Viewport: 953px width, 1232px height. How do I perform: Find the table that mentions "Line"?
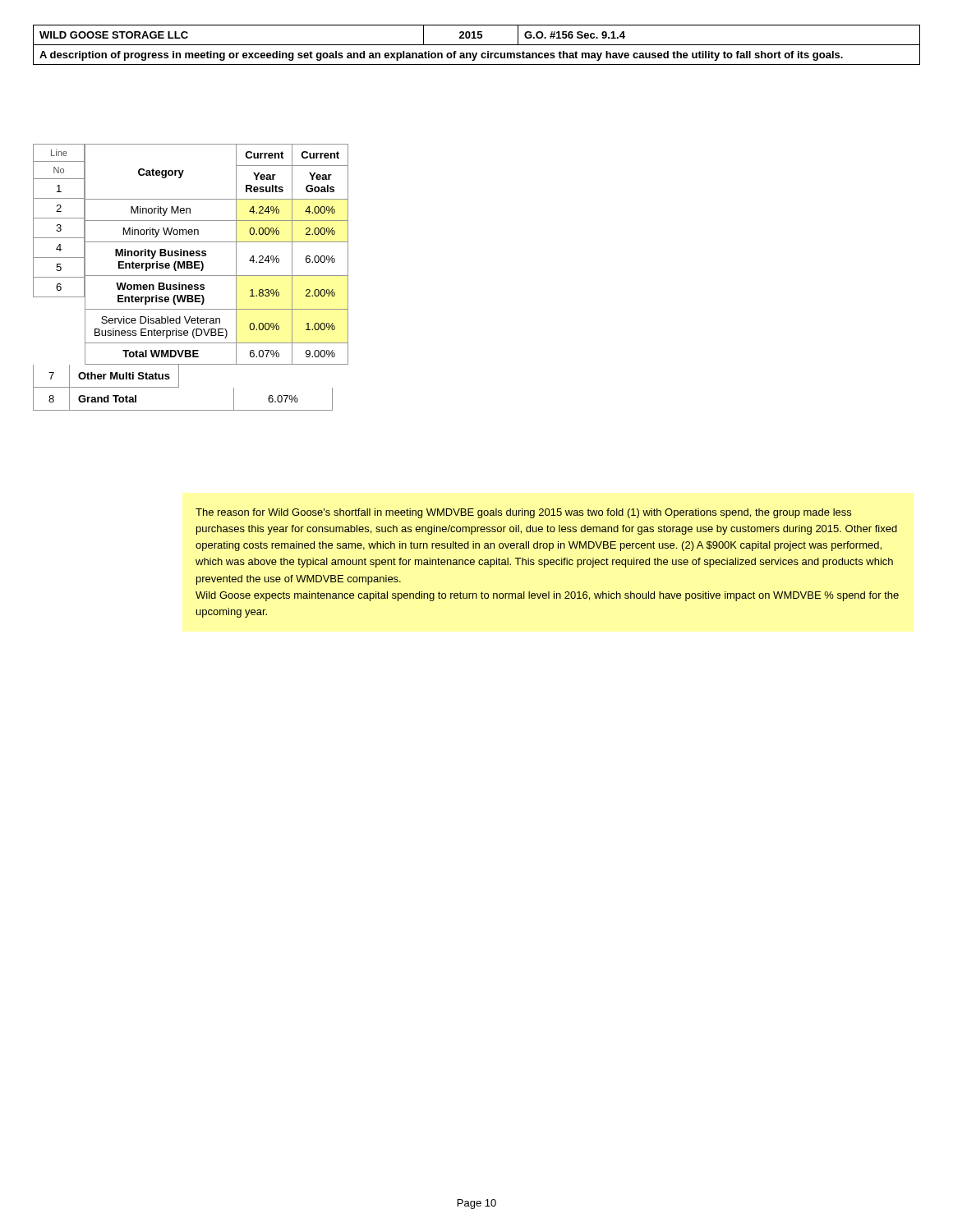pyautogui.click(x=191, y=277)
